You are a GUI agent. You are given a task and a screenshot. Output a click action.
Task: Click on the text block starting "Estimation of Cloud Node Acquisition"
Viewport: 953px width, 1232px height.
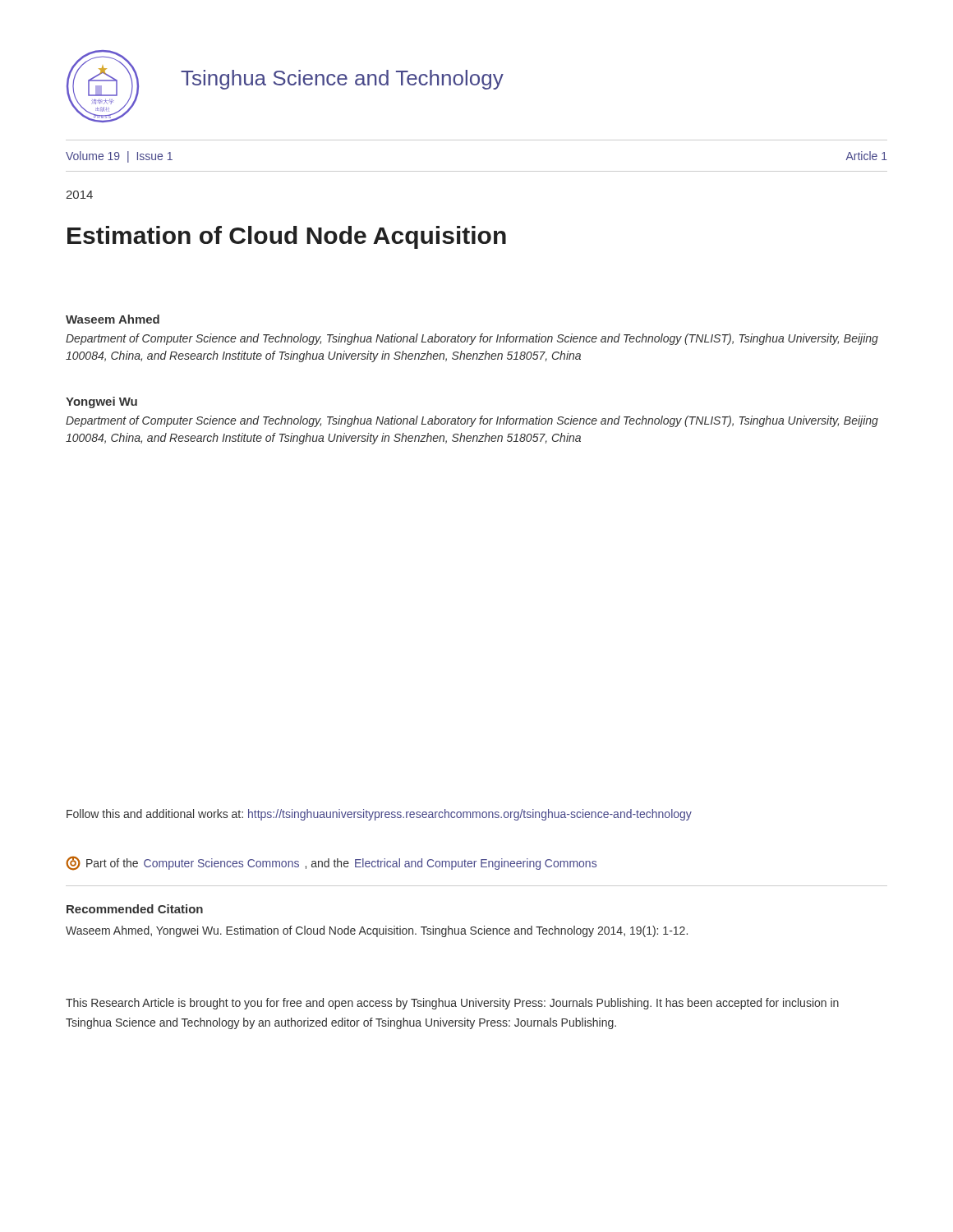(286, 235)
